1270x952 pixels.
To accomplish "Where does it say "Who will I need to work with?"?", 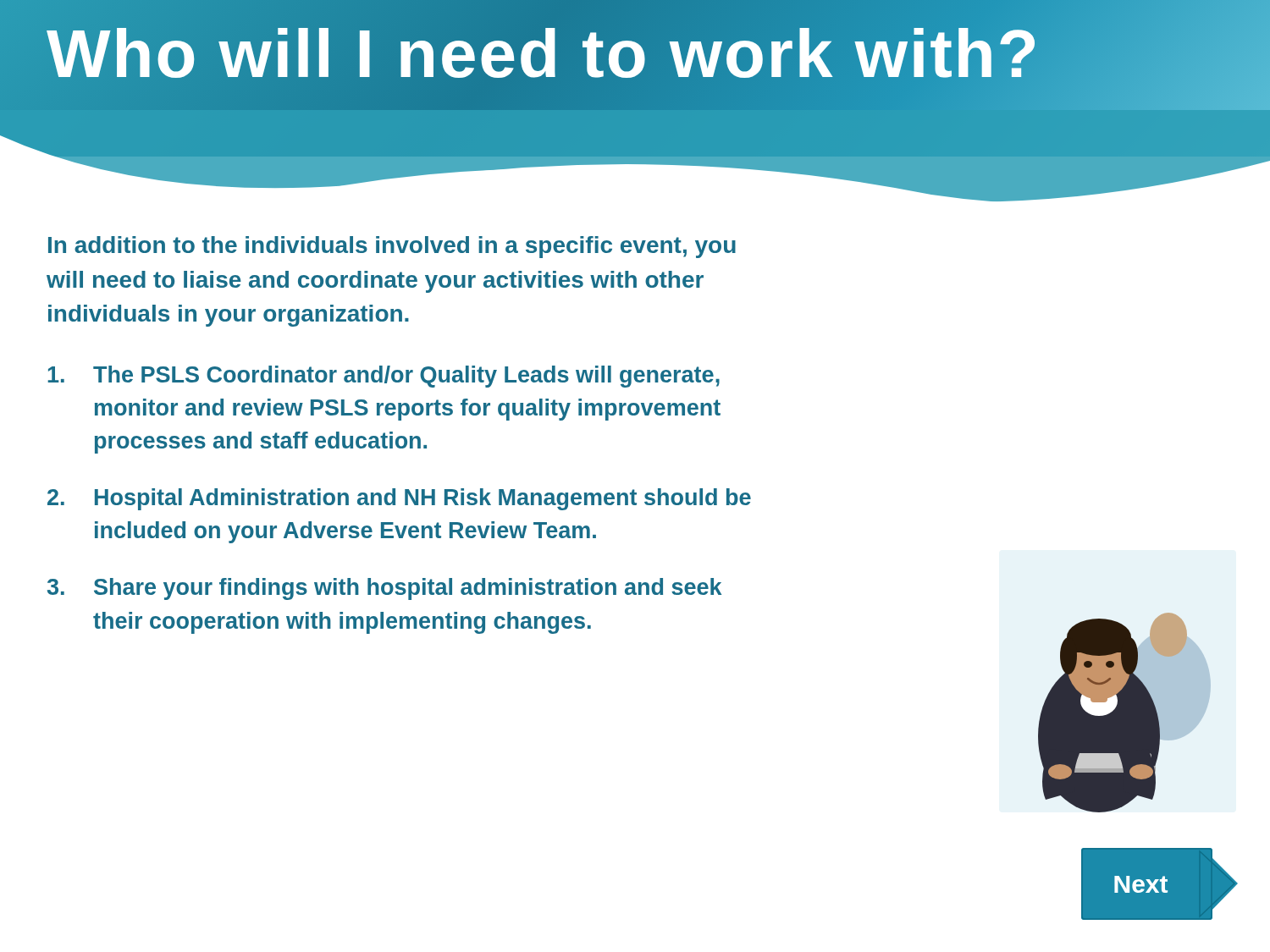I will tap(543, 54).
